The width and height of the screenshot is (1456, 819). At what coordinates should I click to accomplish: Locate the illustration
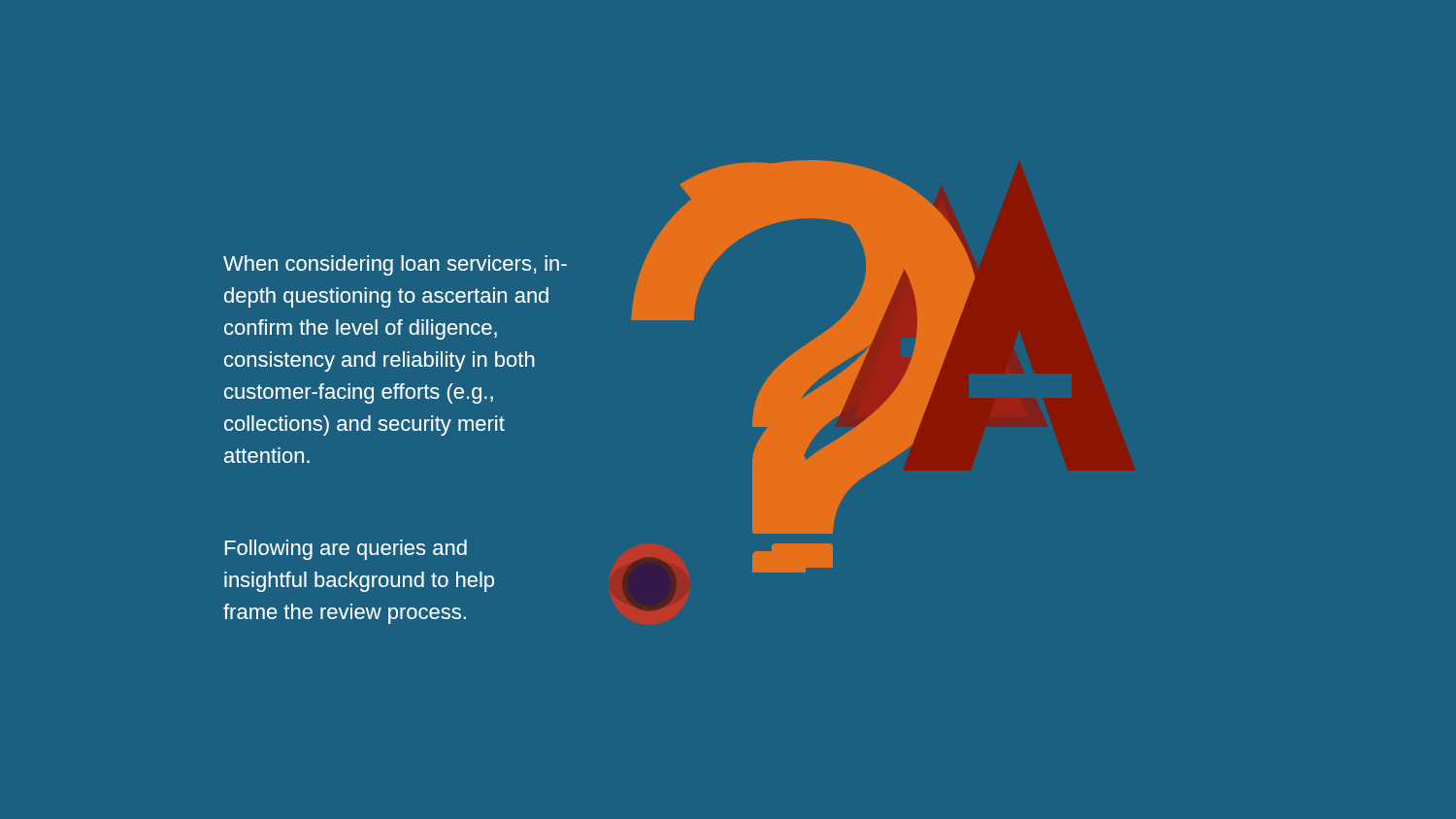[844, 361]
